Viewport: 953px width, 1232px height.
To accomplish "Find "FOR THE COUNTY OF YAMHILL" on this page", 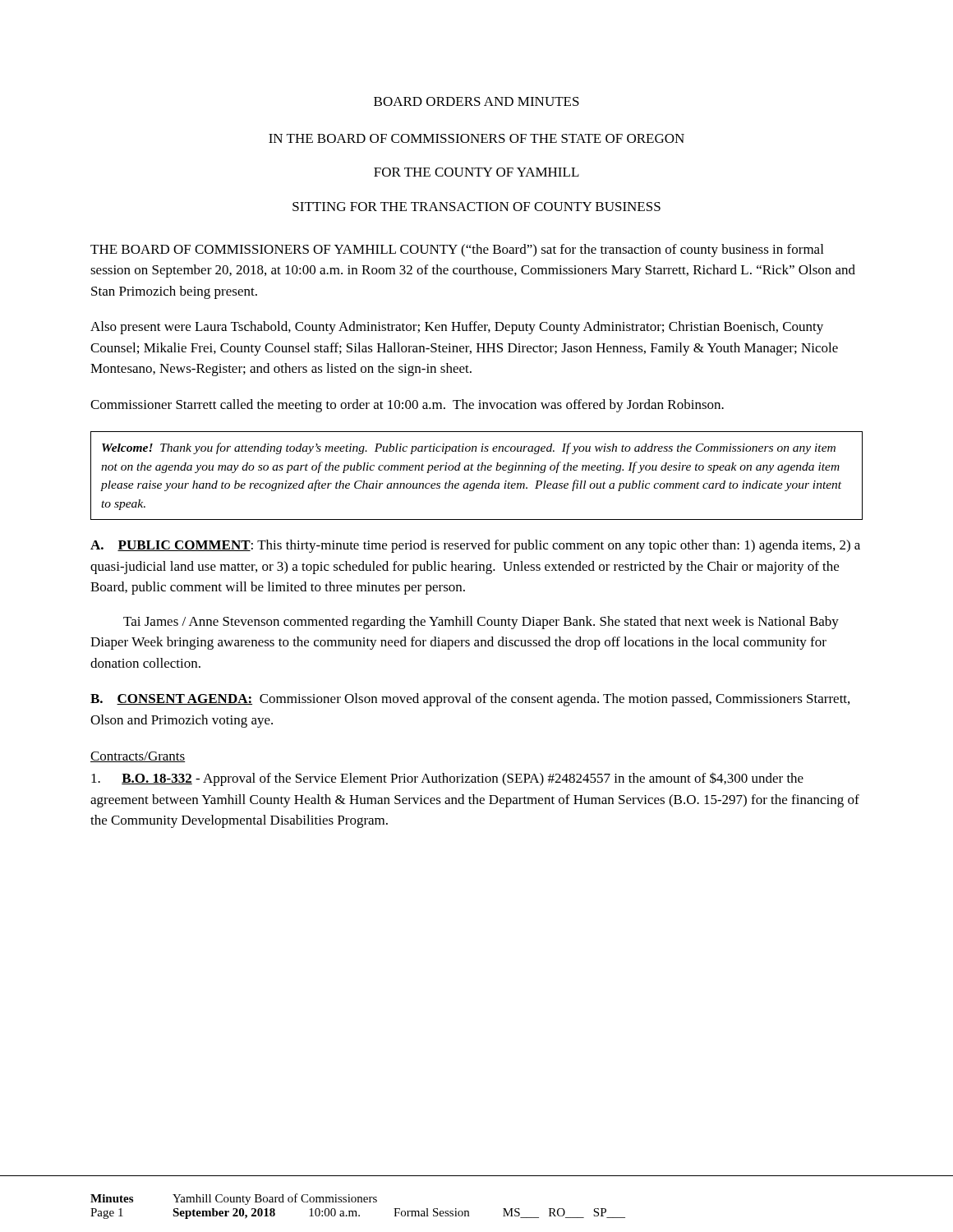I will [x=476, y=172].
